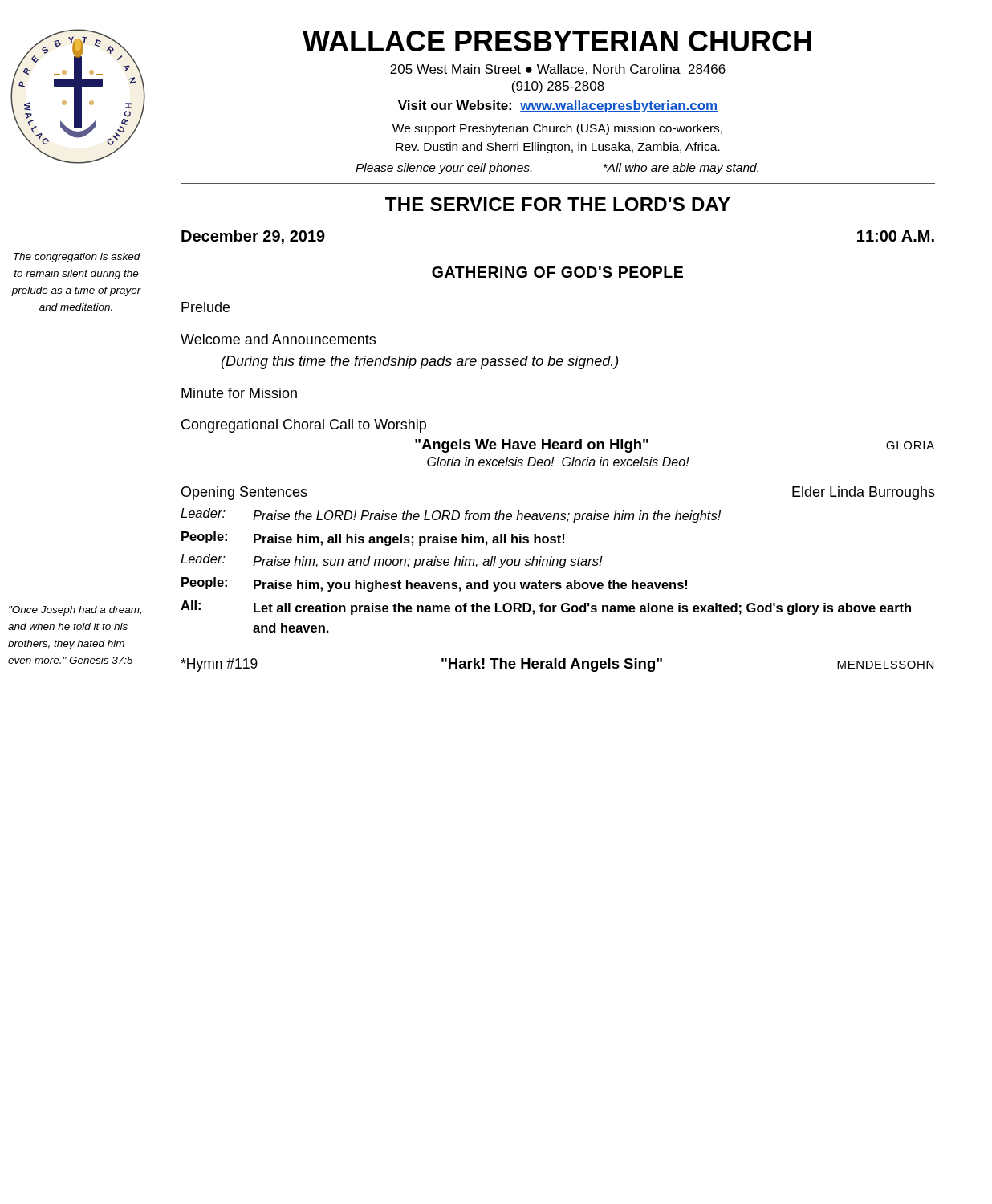Click on the text with the text "Visit our Website: www.wallacepresbyterian.com"
992x1204 pixels.
coord(558,106)
